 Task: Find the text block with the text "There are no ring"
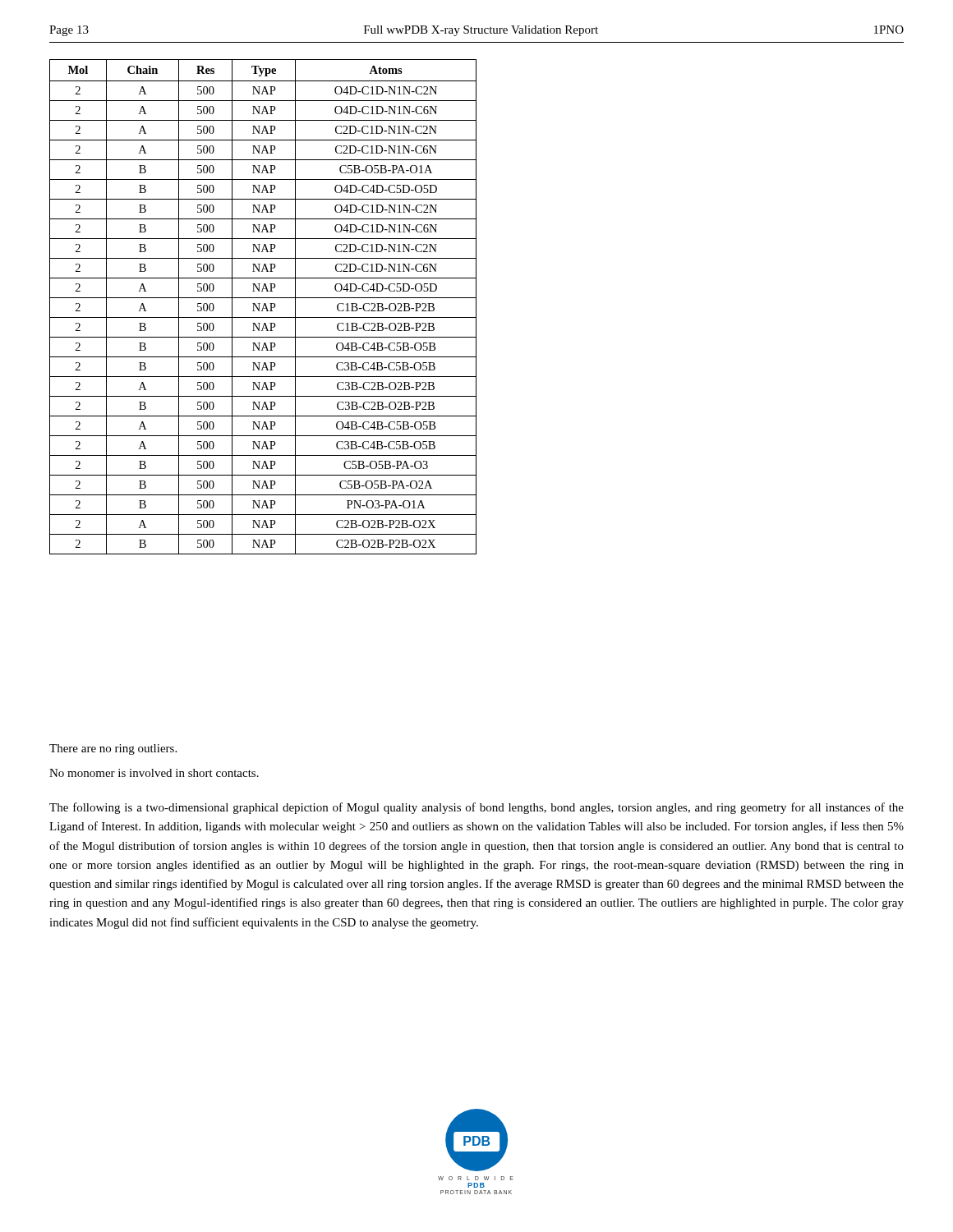113,748
